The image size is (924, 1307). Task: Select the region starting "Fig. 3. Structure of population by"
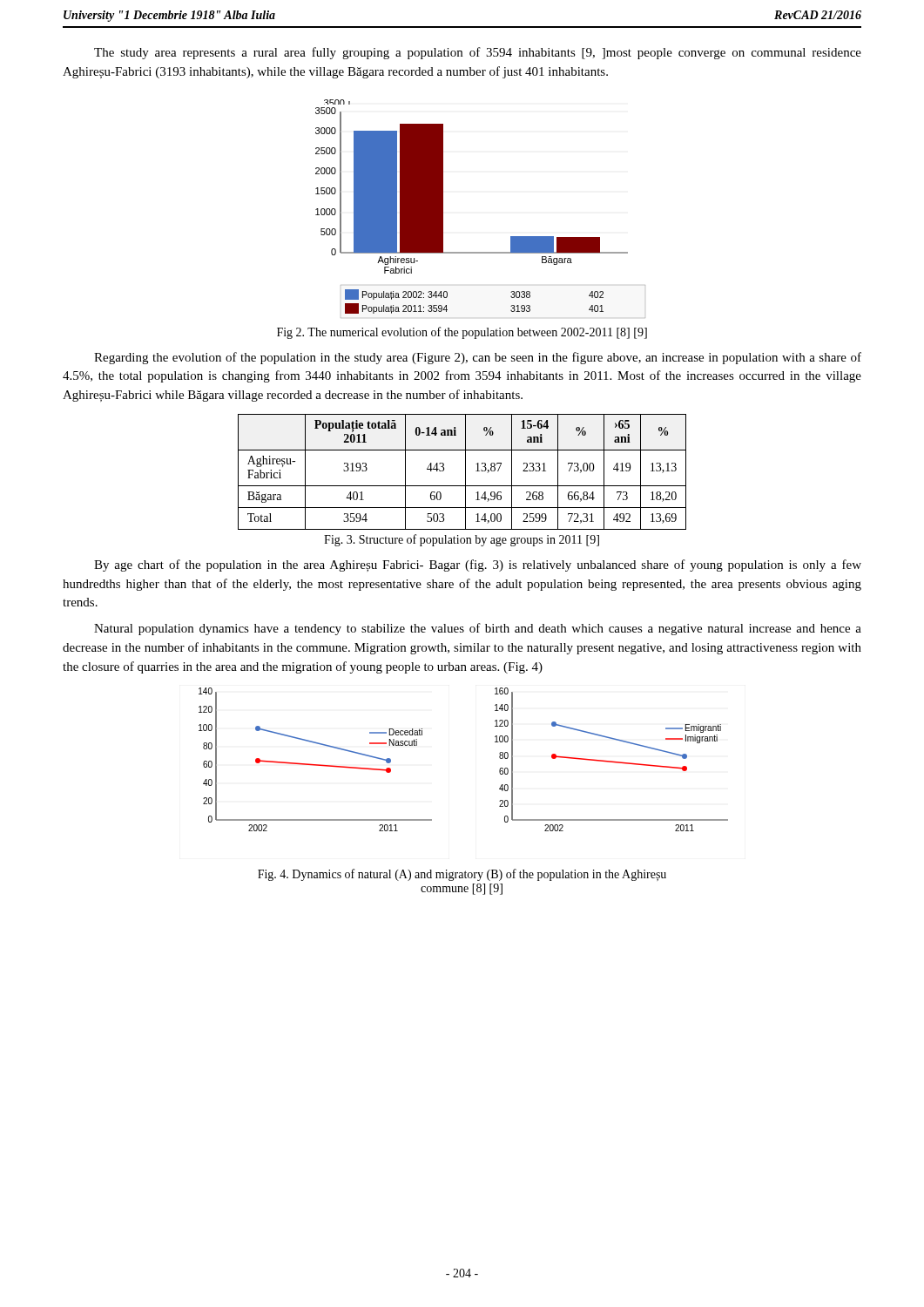coord(462,540)
